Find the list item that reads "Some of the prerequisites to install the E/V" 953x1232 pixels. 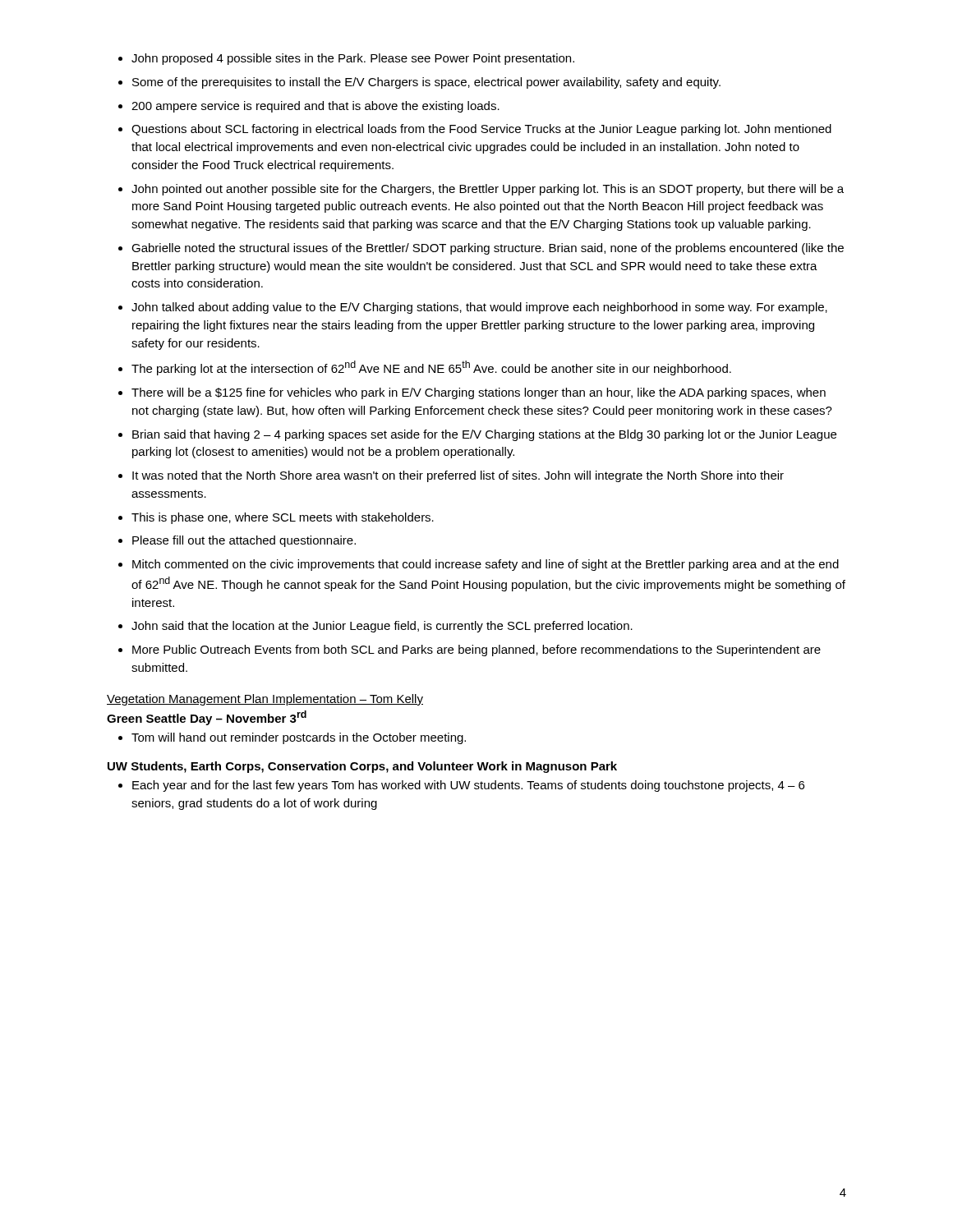click(x=489, y=82)
